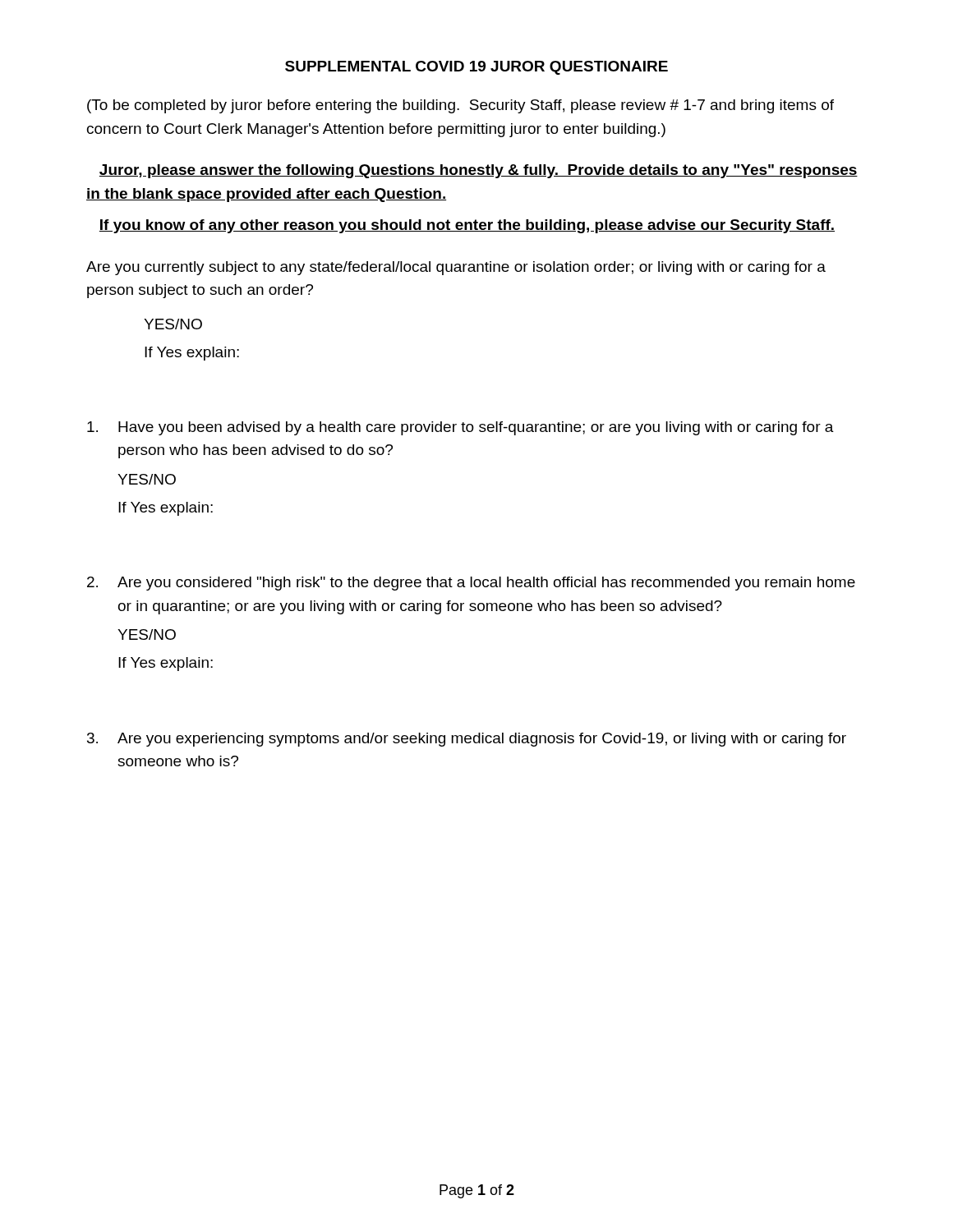
Task: Find the title with the text "SUPPLEMENTAL COVID 19 JUROR QUESTIONAIRE"
Action: [476, 66]
